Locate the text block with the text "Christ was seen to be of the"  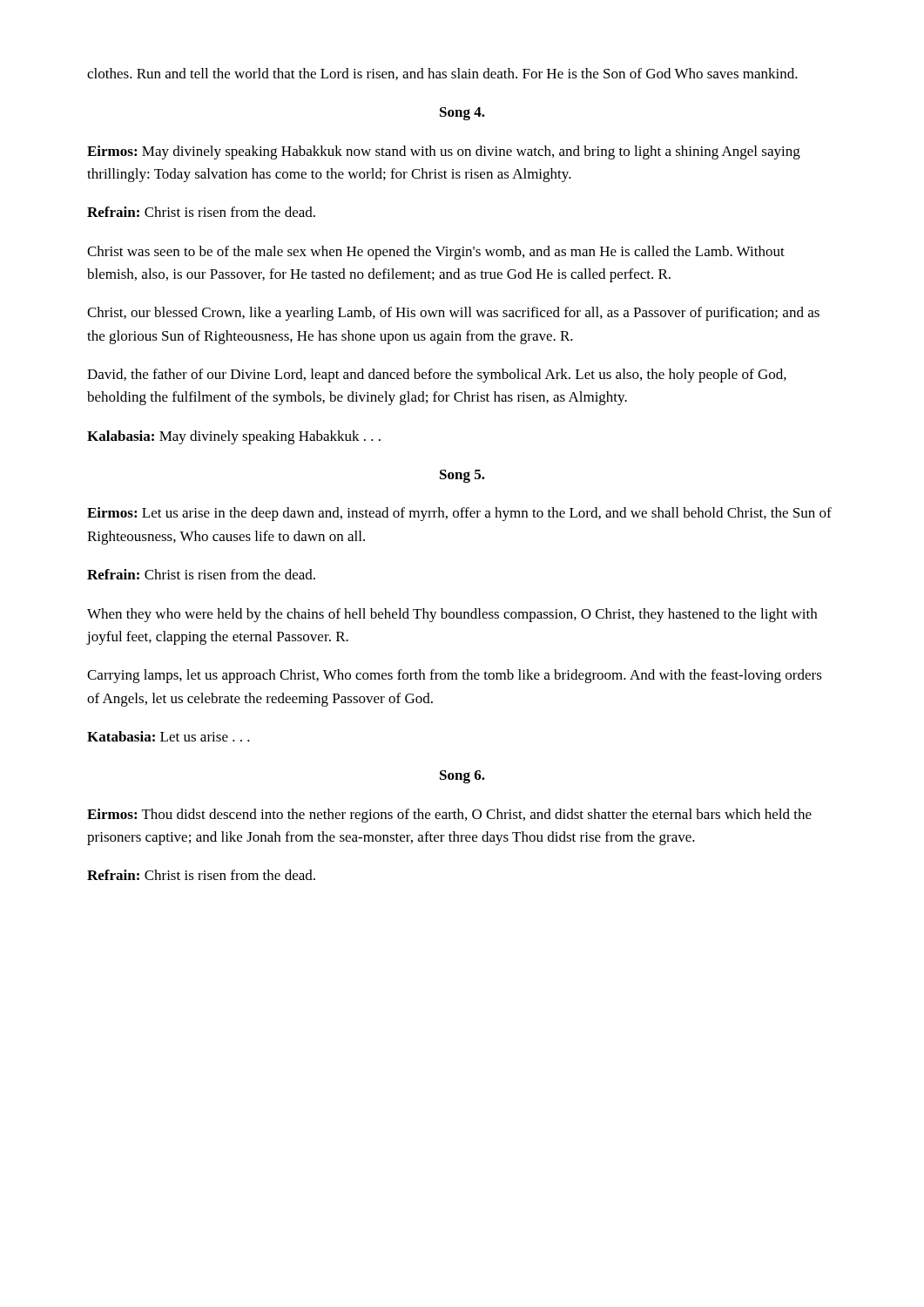tap(436, 263)
